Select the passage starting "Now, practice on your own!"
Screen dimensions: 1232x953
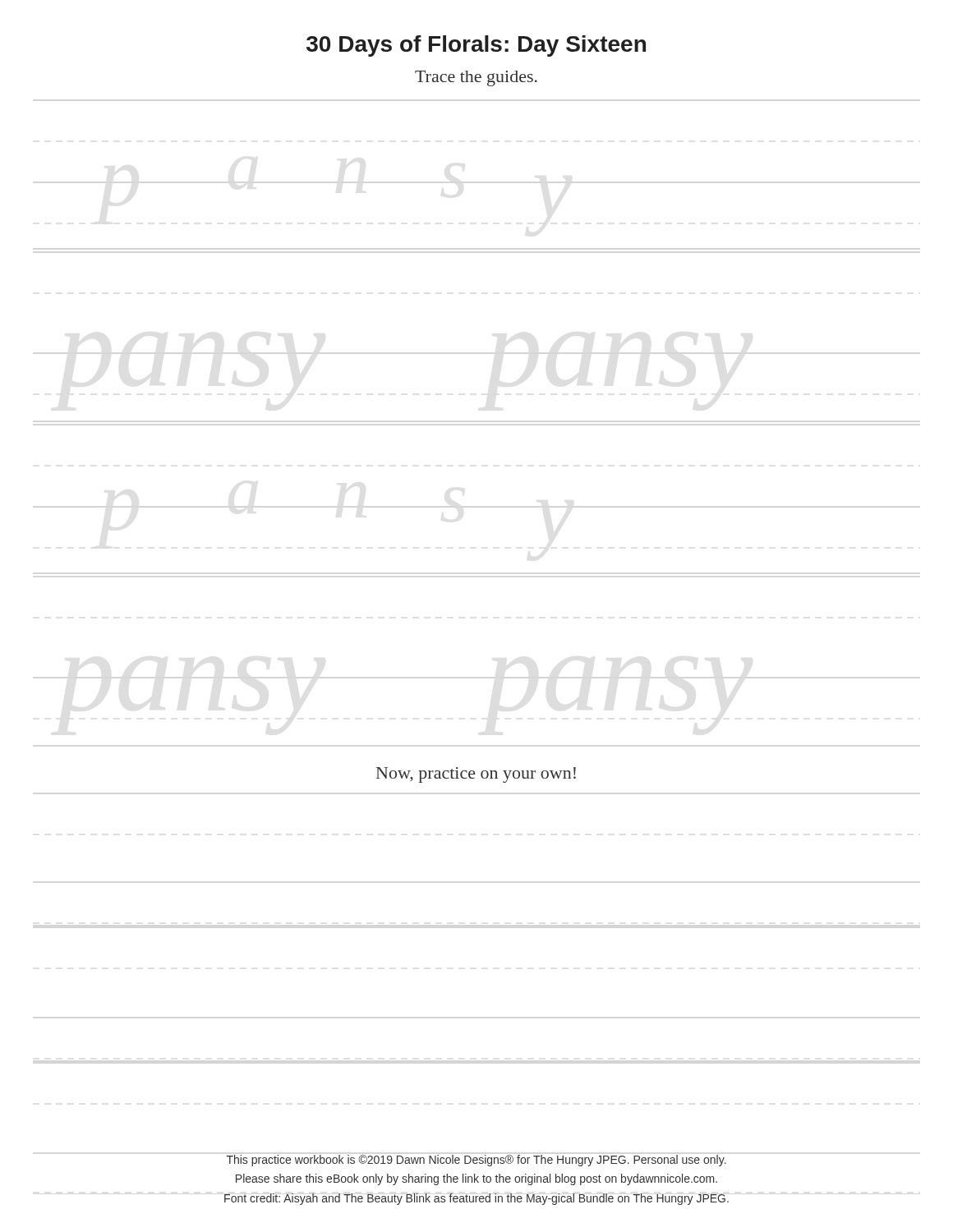[x=476, y=772]
